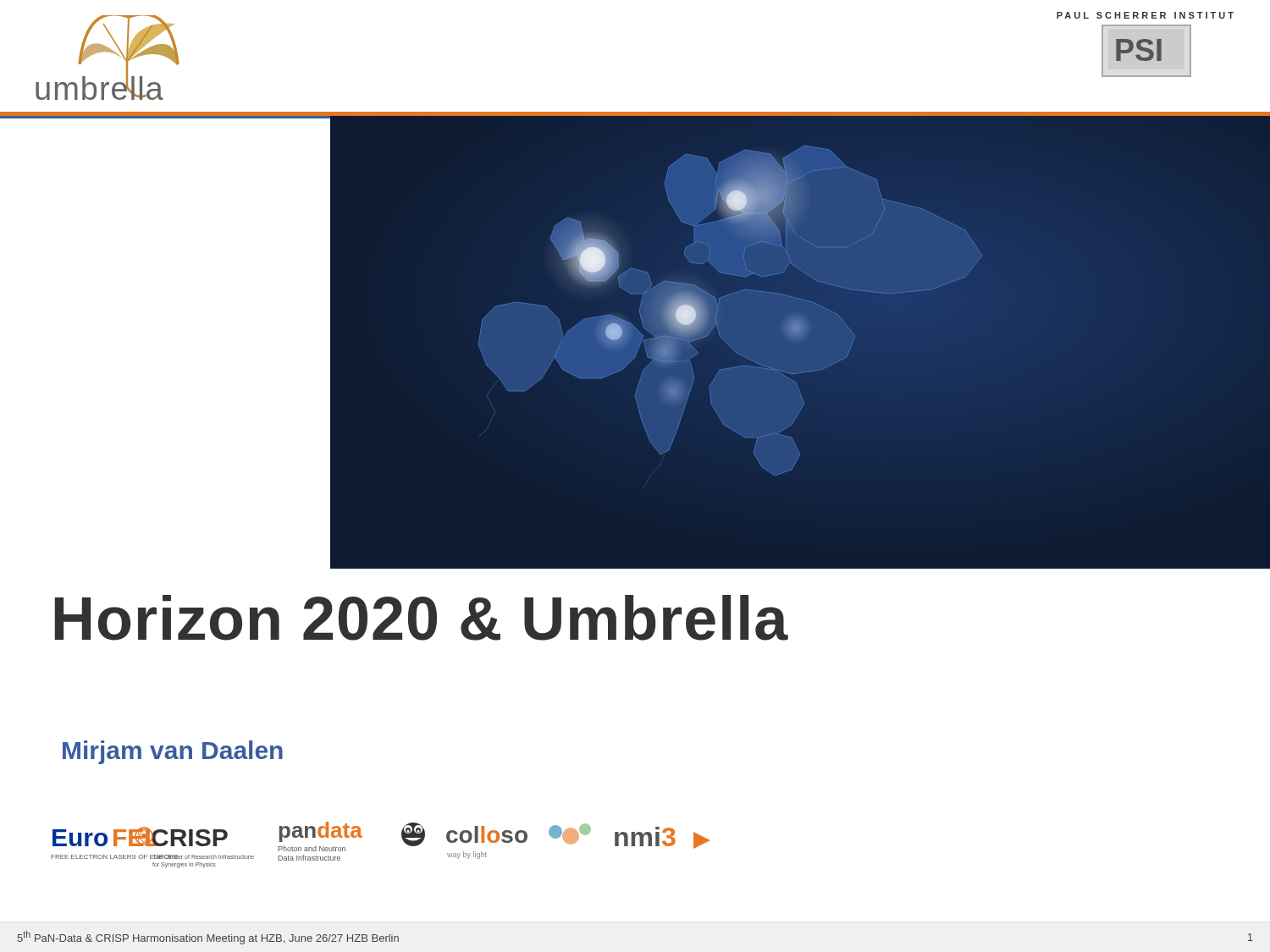Find the region starting "Mirjam van Daalen"

(172, 750)
